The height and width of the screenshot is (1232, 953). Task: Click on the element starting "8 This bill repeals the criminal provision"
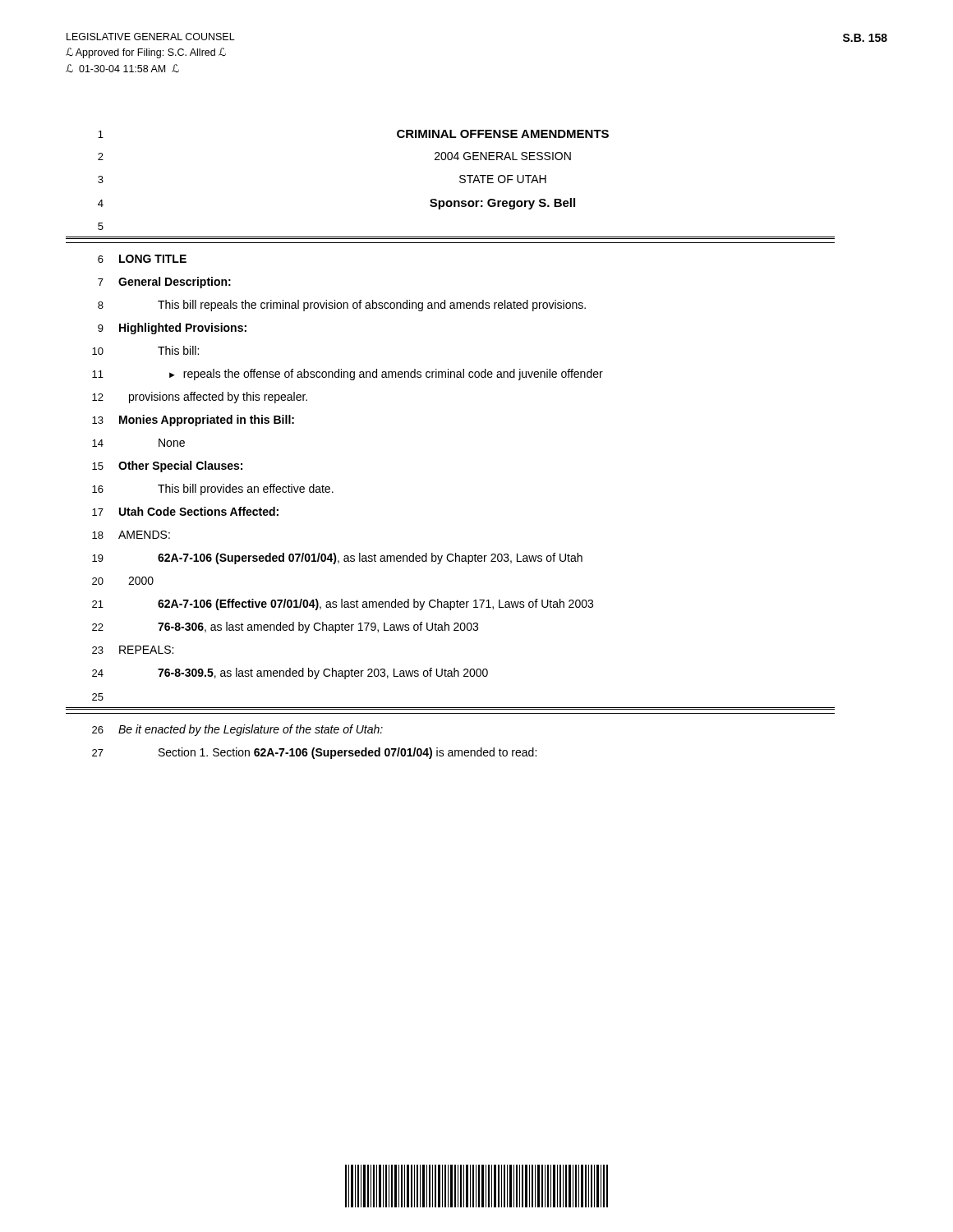tap(476, 305)
